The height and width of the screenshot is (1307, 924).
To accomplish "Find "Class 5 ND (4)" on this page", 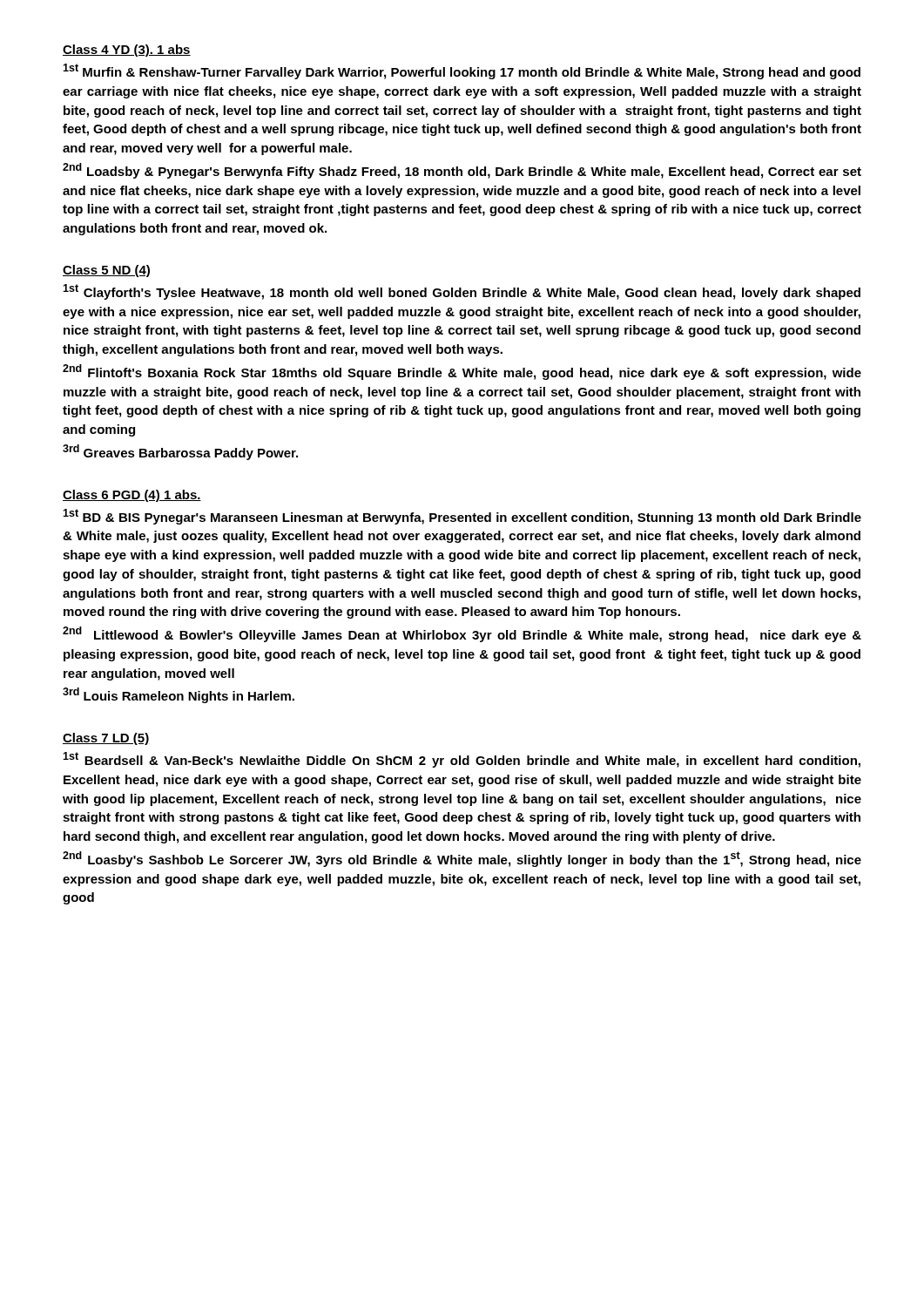I will click(x=107, y=269).
